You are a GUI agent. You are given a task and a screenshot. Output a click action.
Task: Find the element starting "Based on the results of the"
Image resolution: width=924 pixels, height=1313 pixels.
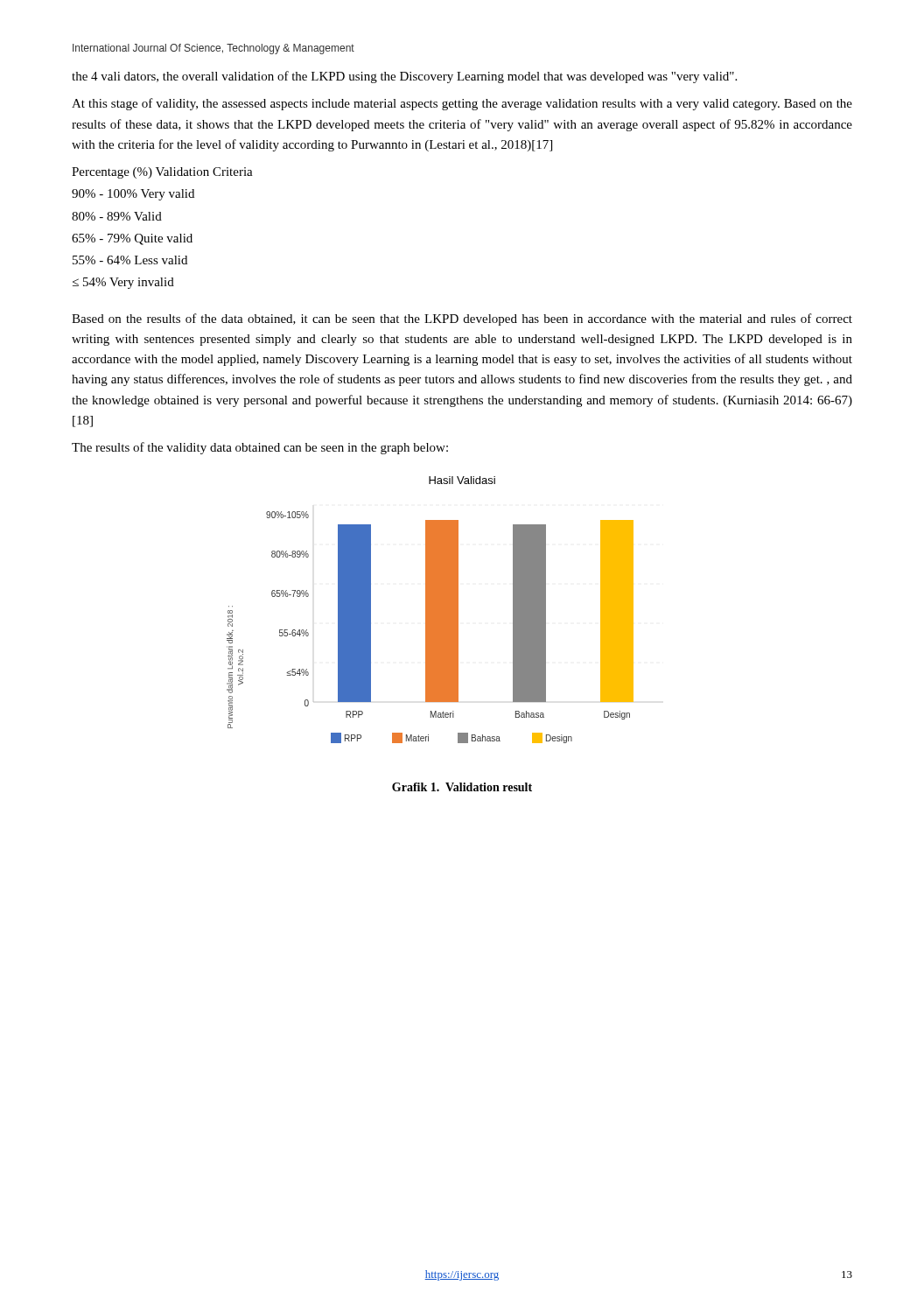click(462, 369)
